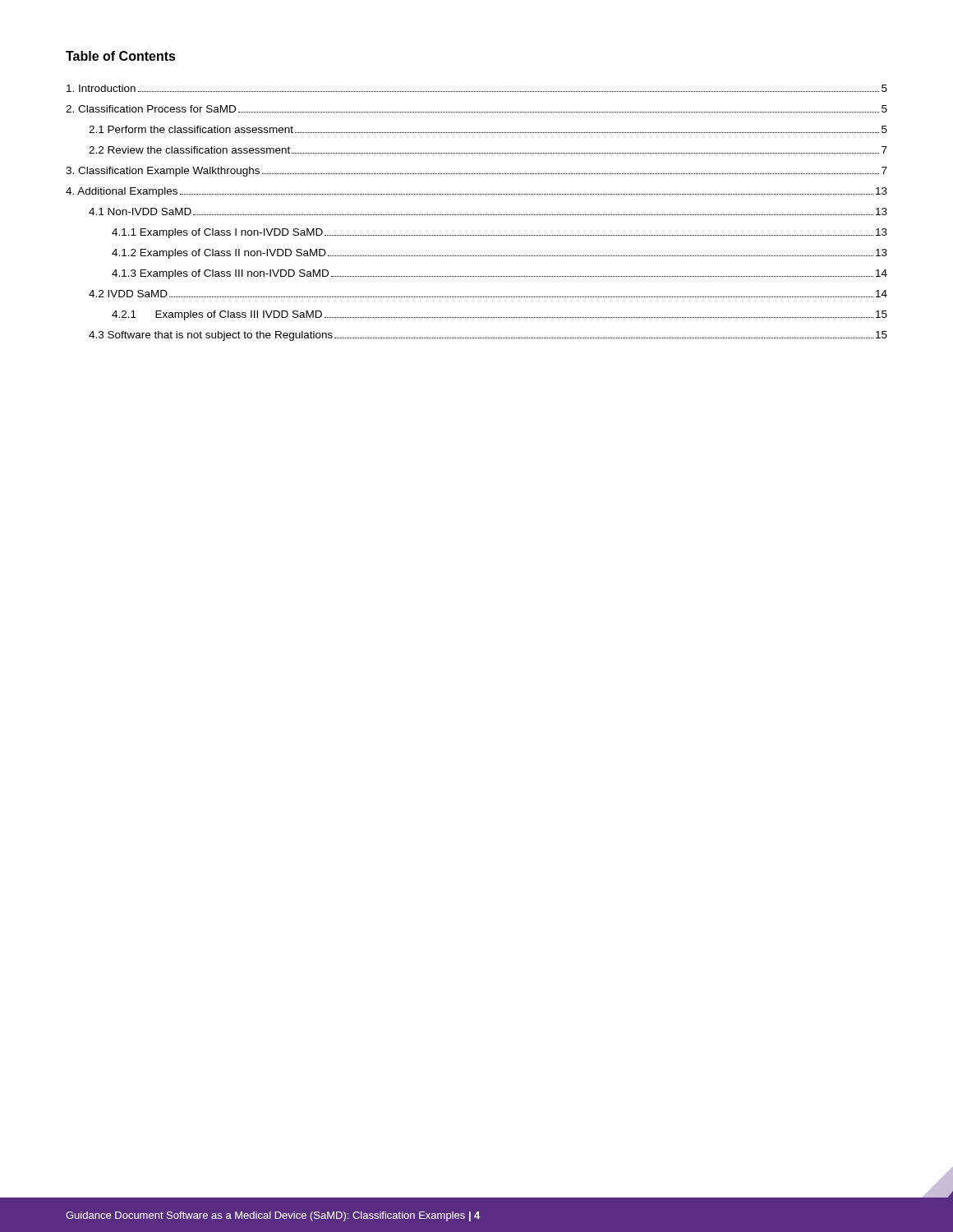Select the section header
Screen dimensions: 1232x953
(x=121, y=56)
